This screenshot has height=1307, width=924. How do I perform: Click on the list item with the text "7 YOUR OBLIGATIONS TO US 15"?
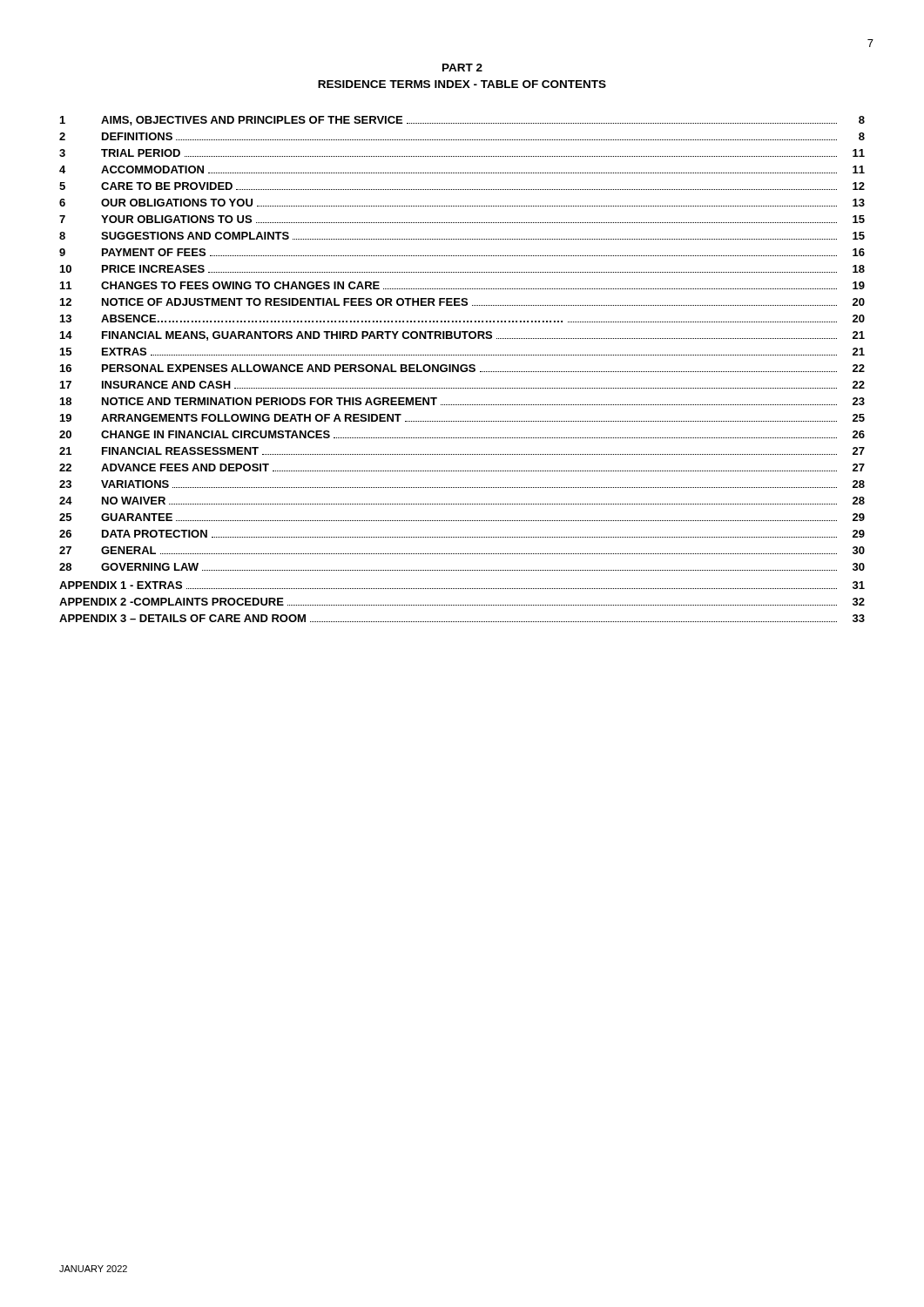point(462,219)
